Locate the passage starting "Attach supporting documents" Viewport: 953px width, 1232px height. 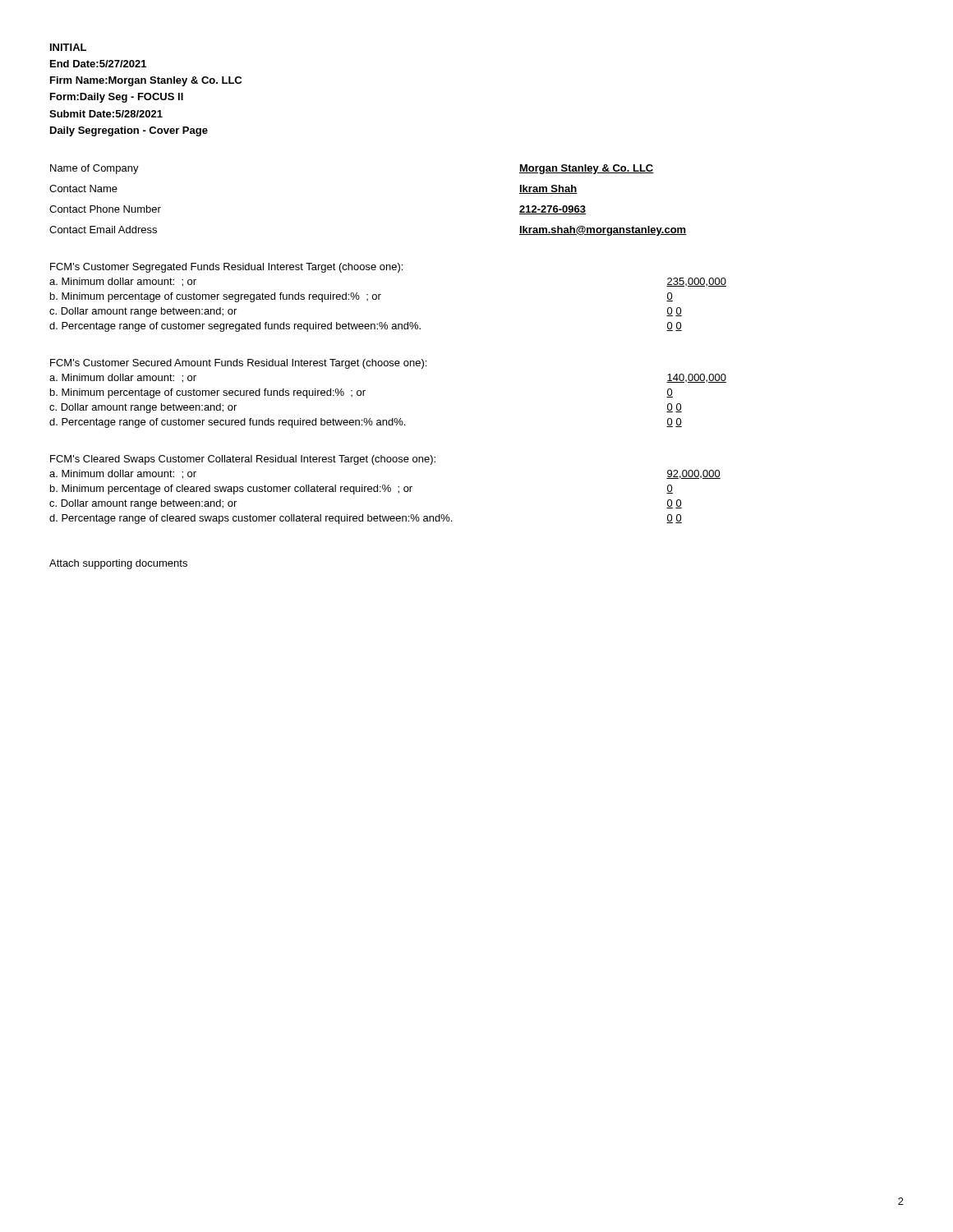tap(118, 563)
